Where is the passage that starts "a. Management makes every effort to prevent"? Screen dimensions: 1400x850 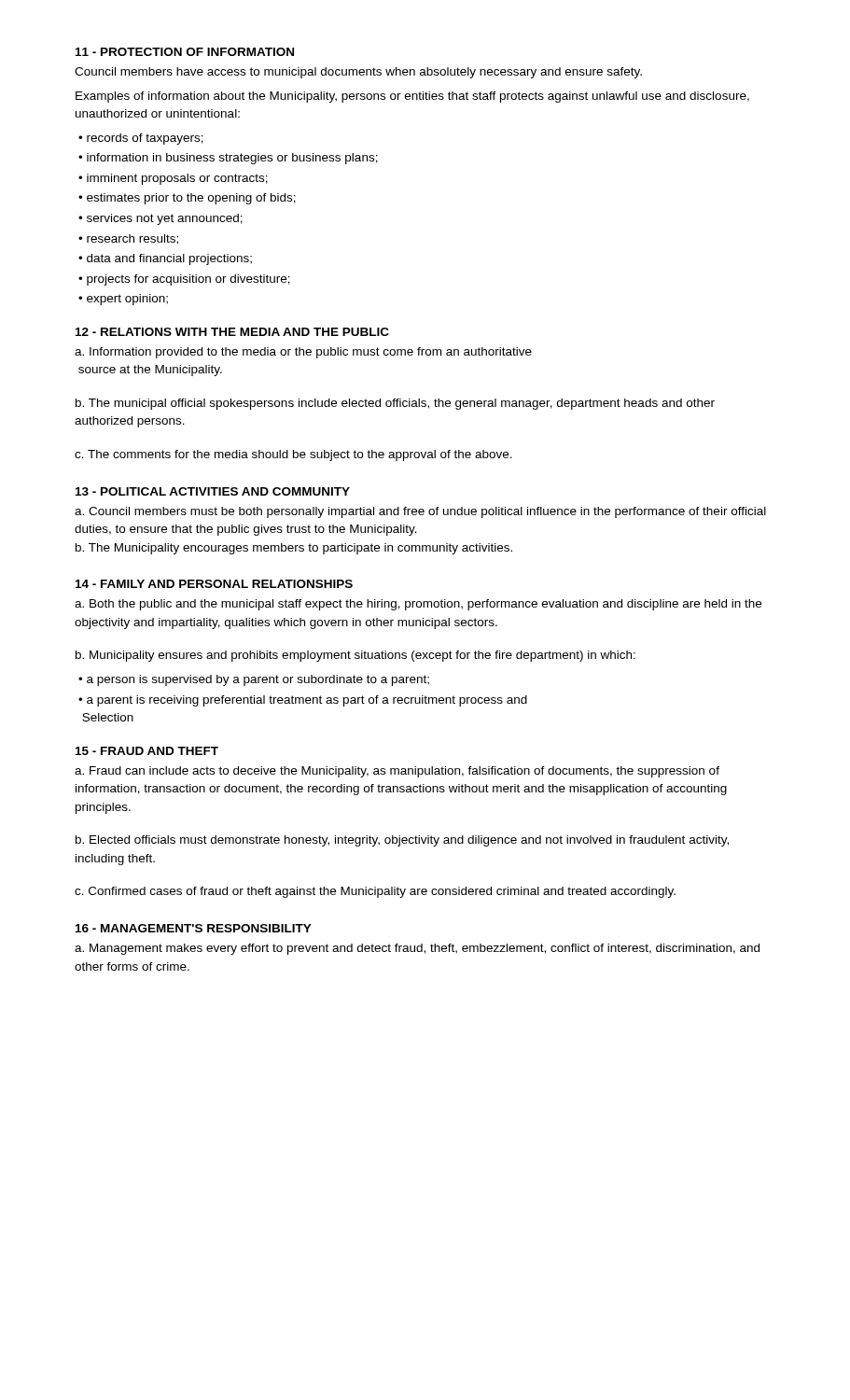pos(418,957)
